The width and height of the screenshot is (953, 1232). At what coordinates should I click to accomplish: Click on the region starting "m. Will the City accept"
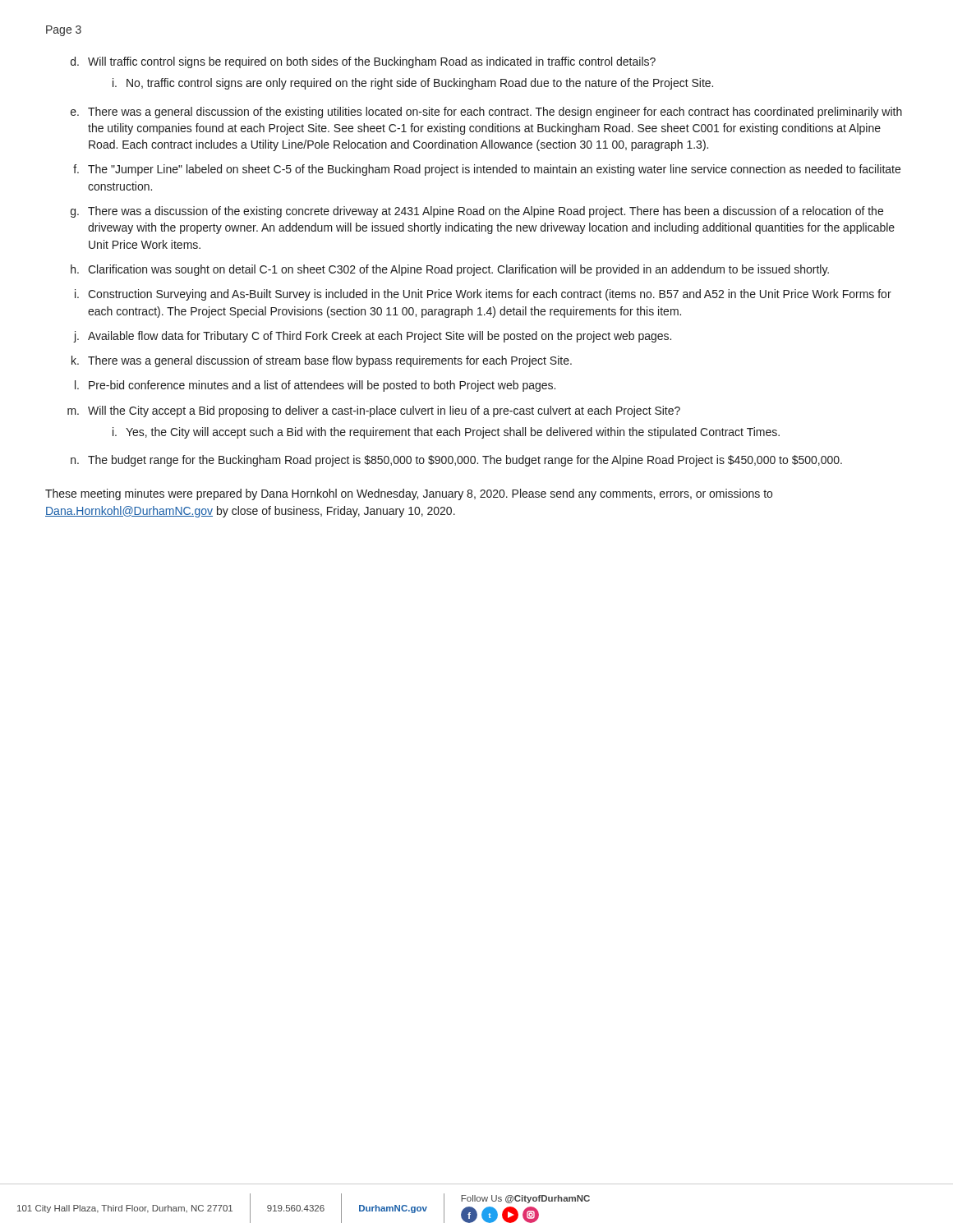point(476,423)
